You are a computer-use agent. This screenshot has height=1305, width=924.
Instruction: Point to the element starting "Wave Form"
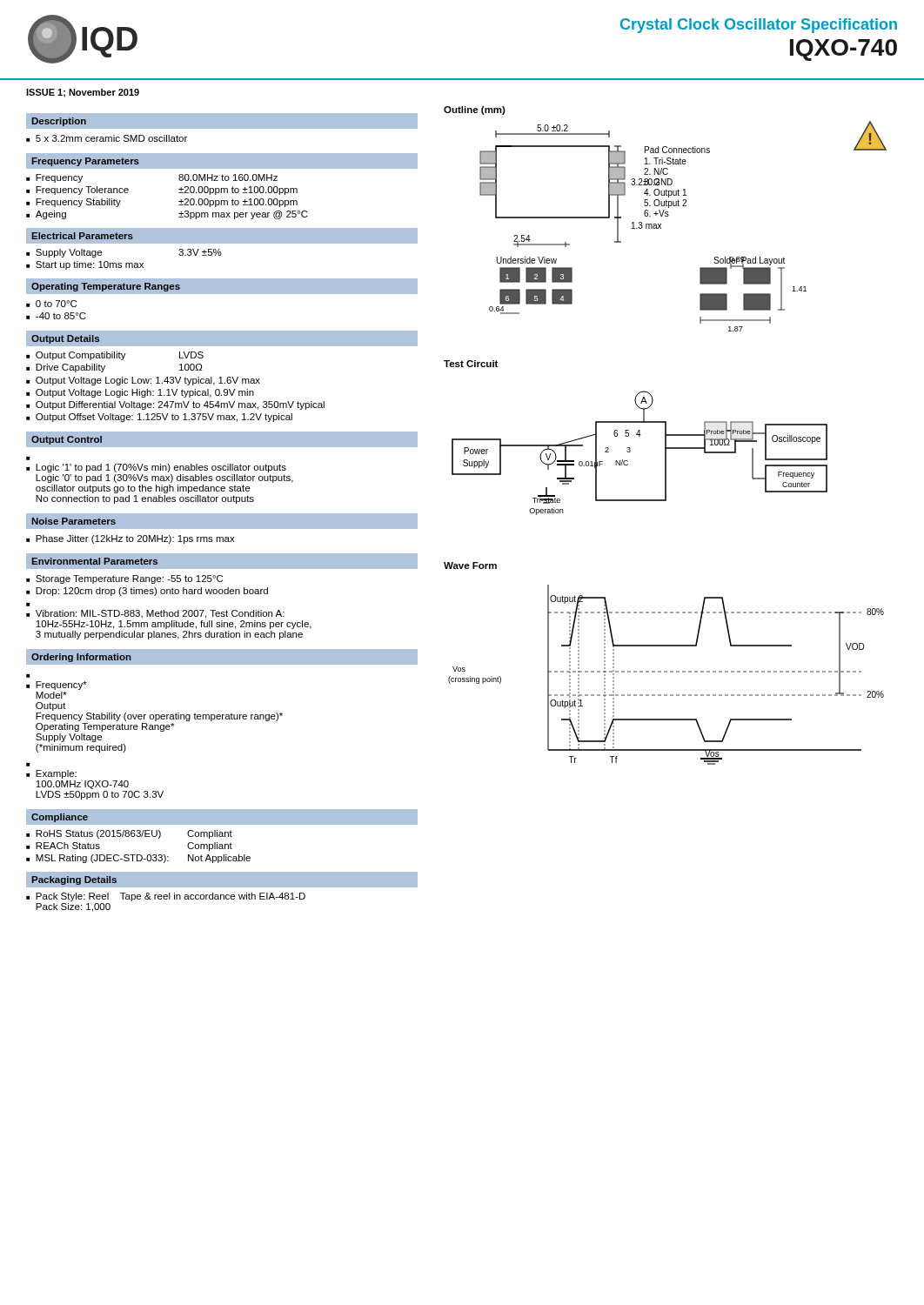(x=471, y=565)
